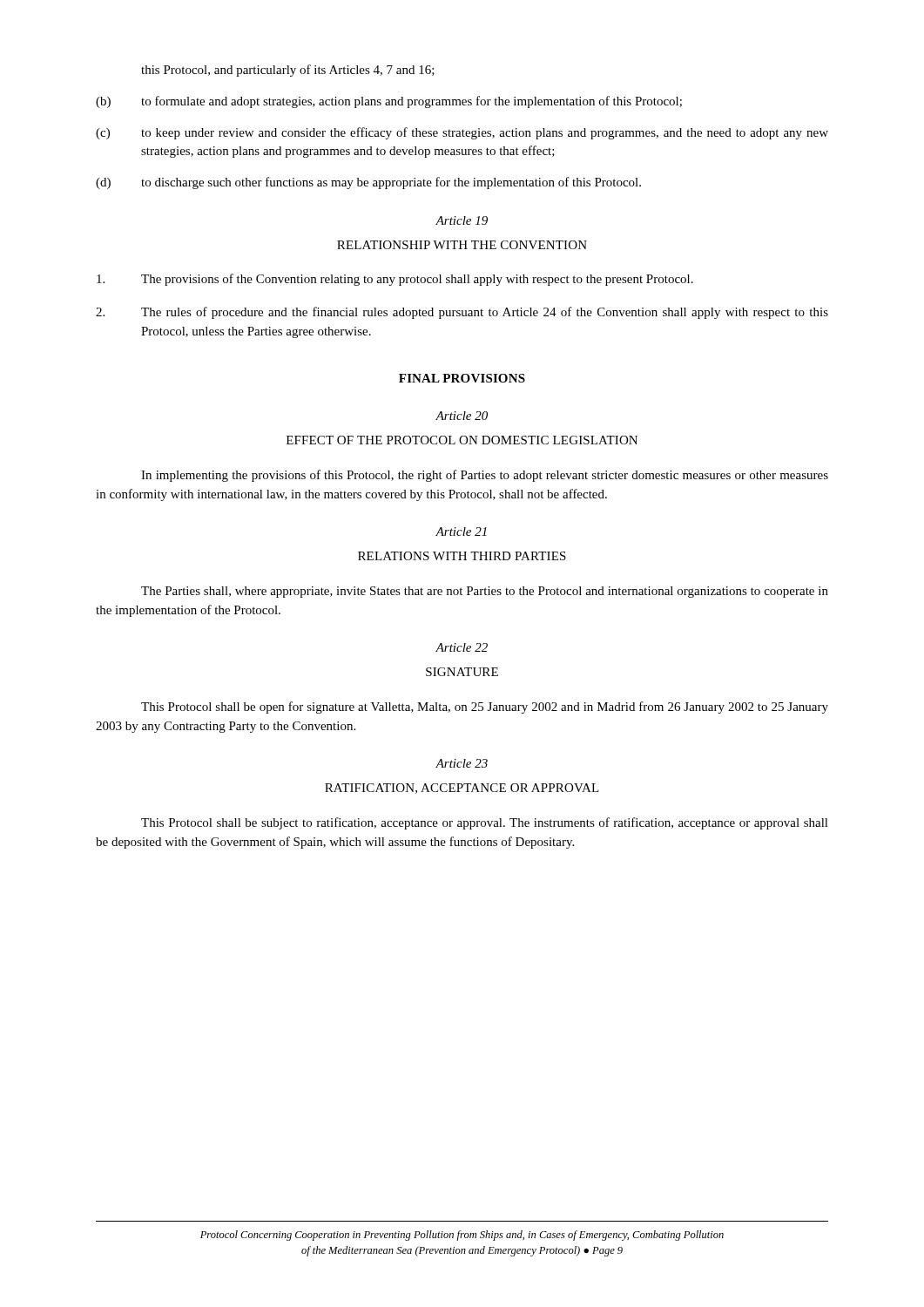Click on the text starting "The rules of procedure and"
Viewport: 924px width, 1307px height.
pos(462,322)
